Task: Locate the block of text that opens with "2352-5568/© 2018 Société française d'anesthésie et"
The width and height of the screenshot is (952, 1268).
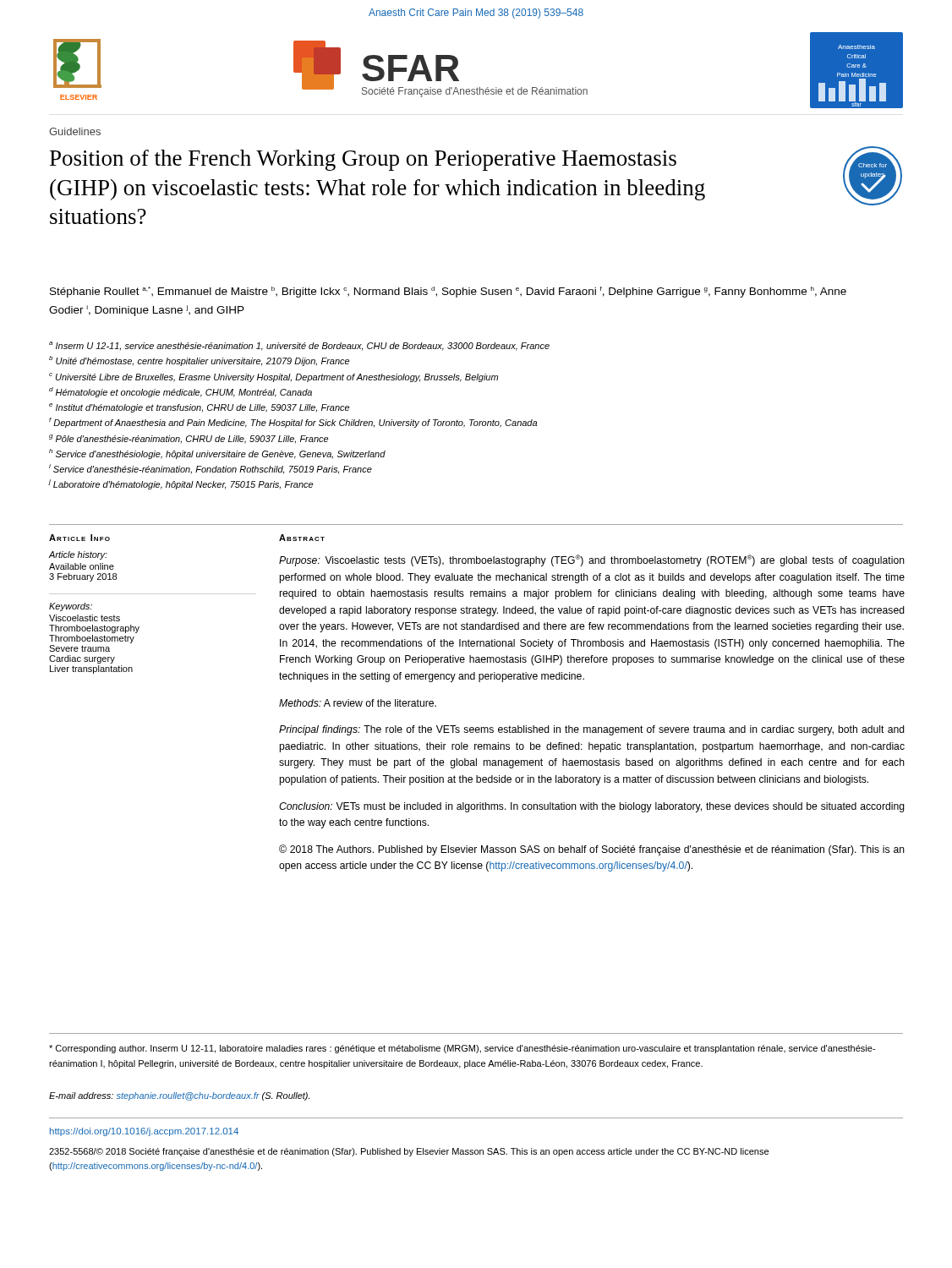Action: (409, 1159)
